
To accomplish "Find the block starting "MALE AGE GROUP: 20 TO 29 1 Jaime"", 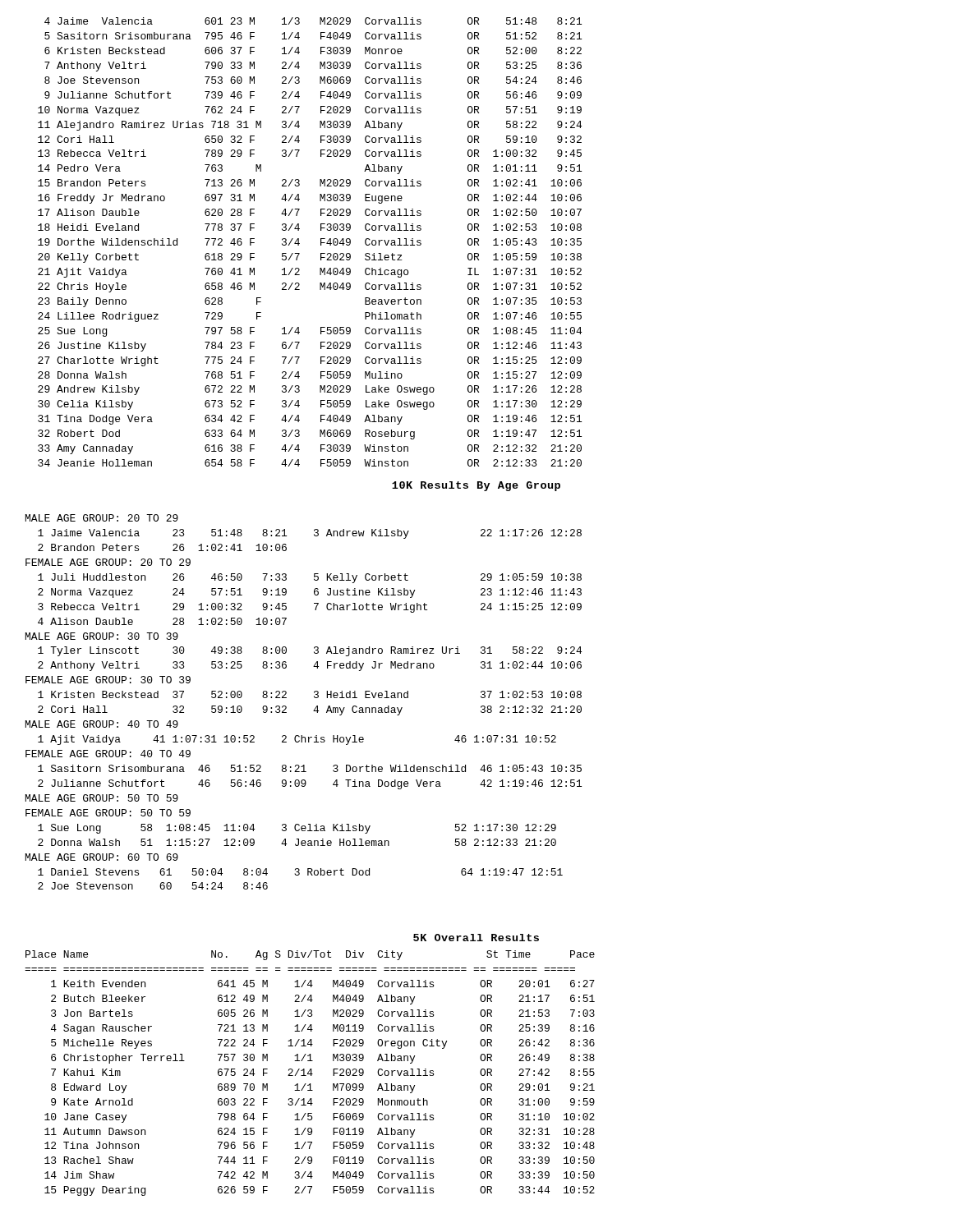I will pyautogui.click(x=476, y=717).
